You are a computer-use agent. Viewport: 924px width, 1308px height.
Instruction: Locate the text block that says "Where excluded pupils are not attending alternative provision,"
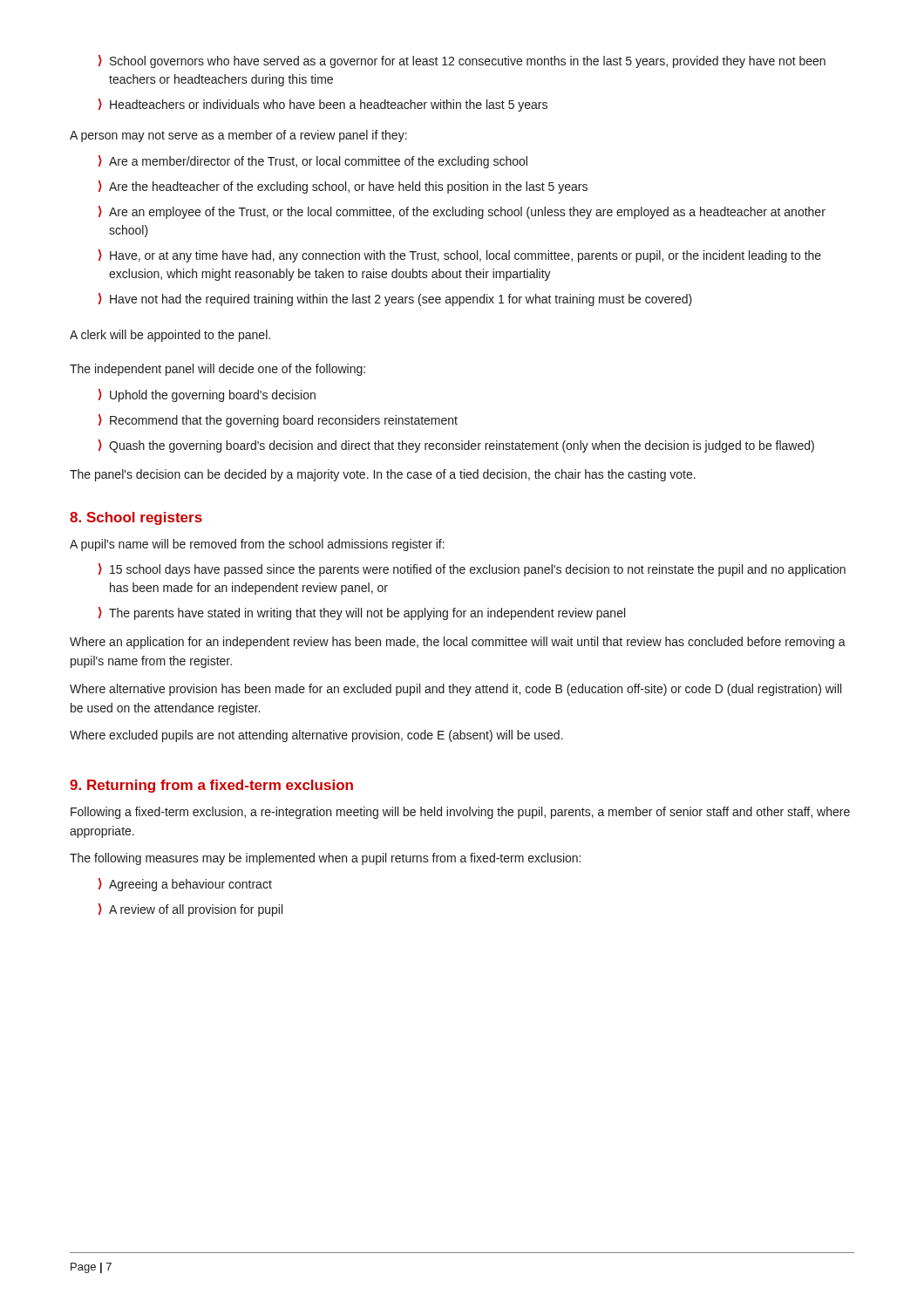click(x=317, y=735)
